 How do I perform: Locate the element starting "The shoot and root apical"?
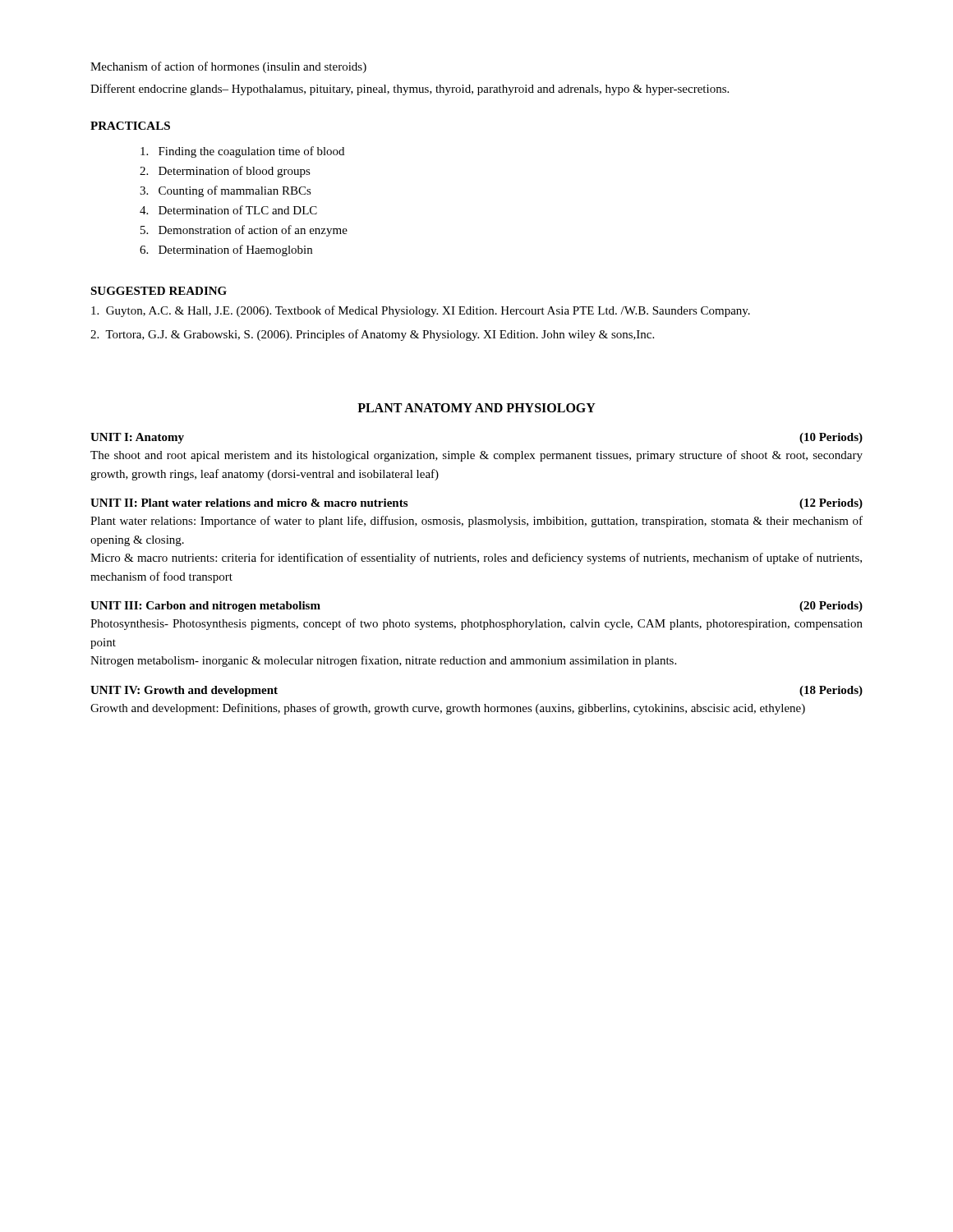476,464
